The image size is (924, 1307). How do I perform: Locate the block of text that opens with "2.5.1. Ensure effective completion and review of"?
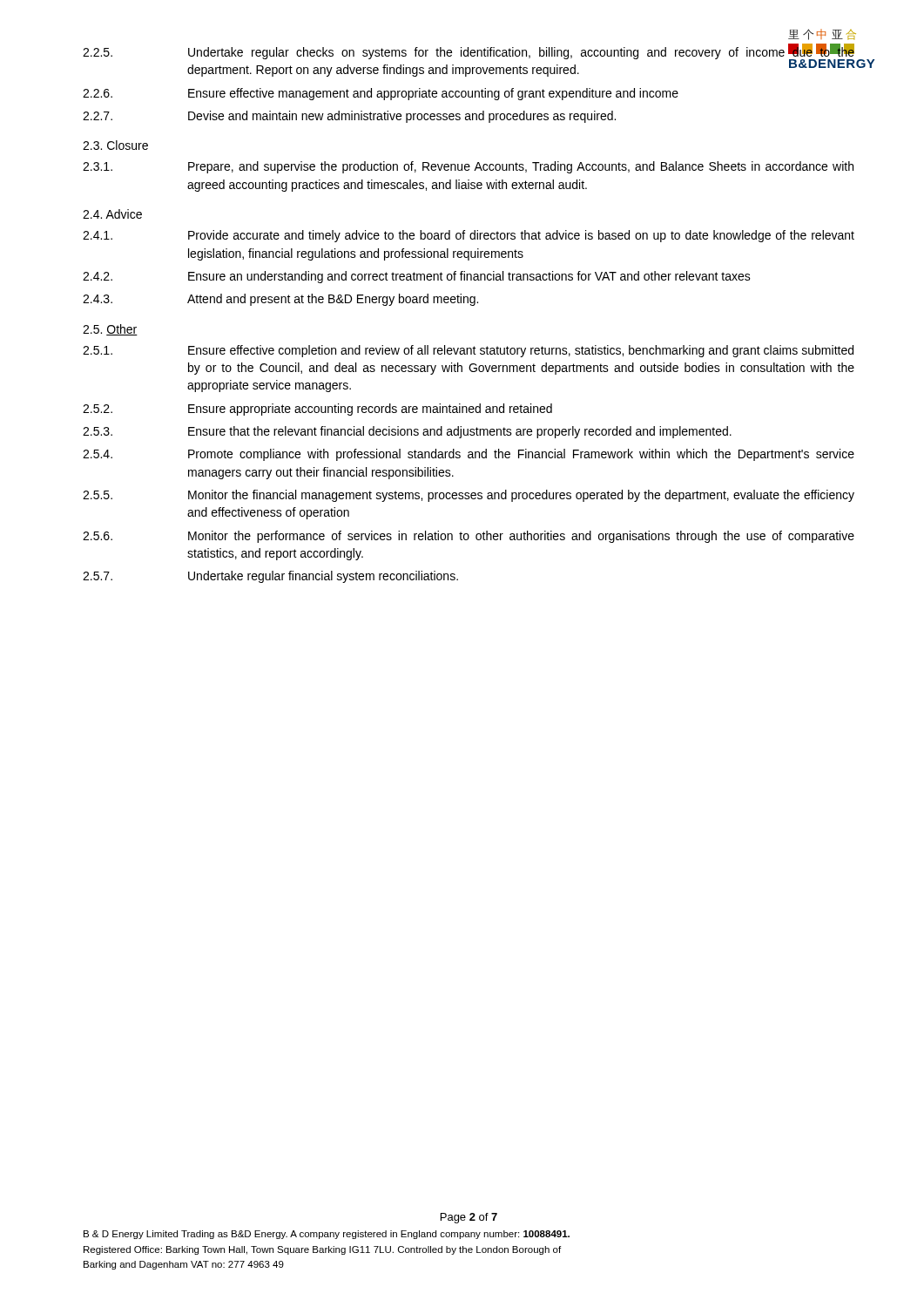click(469, 368)
